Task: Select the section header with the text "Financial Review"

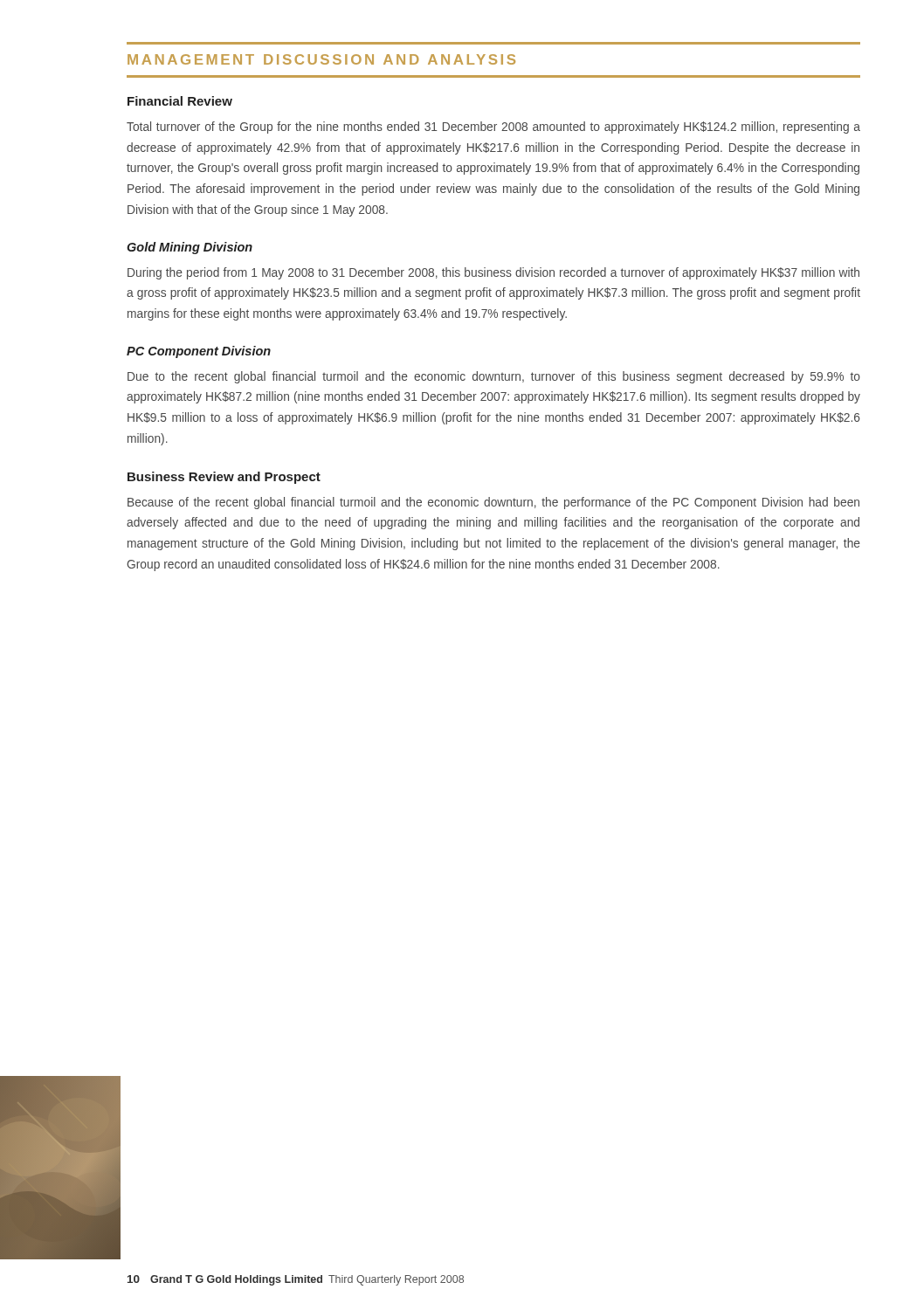Action: 179,101
